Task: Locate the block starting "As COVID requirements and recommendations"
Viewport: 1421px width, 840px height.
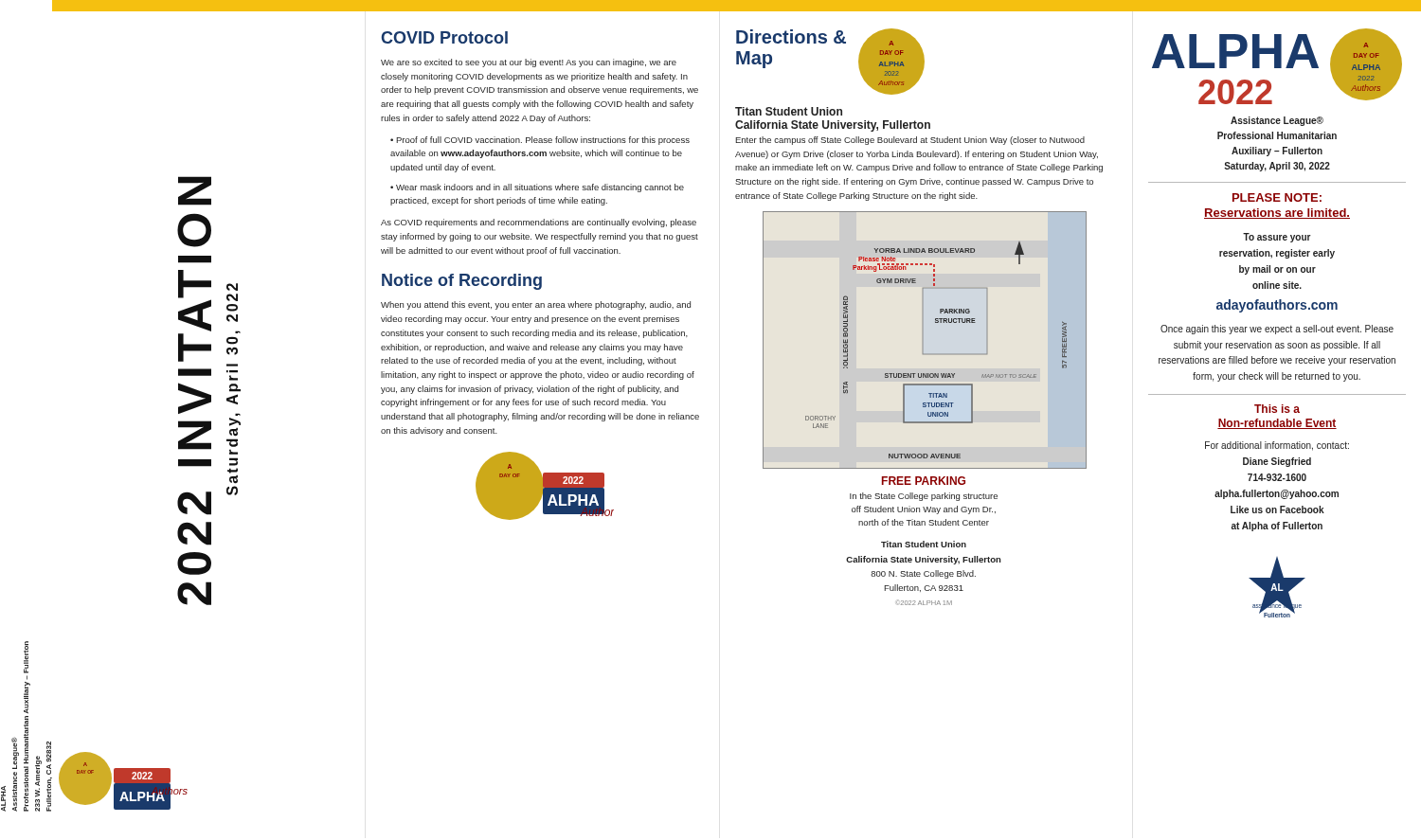Action: (539, 236)
